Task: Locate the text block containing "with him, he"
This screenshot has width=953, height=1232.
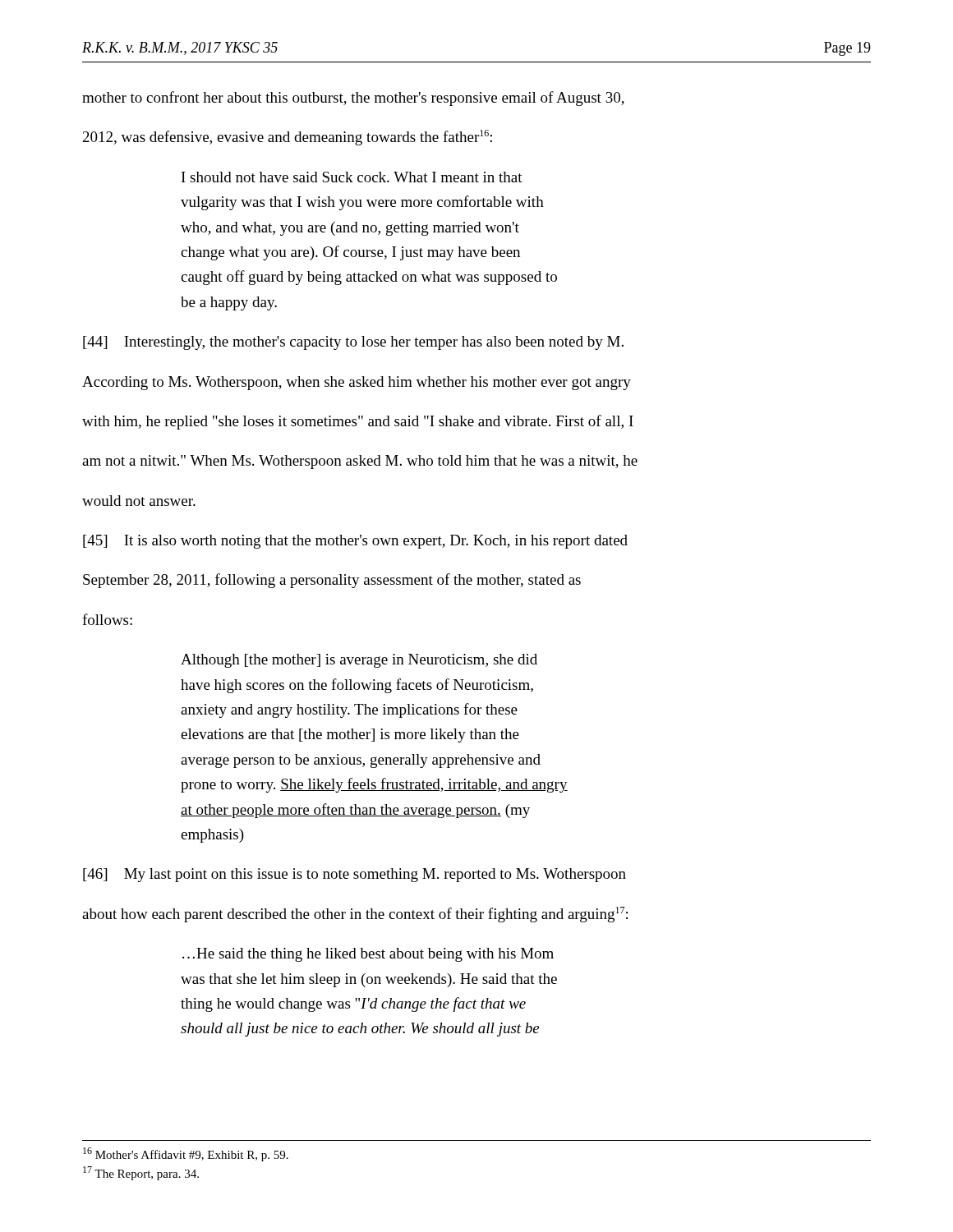Action: tap(358, 421)
